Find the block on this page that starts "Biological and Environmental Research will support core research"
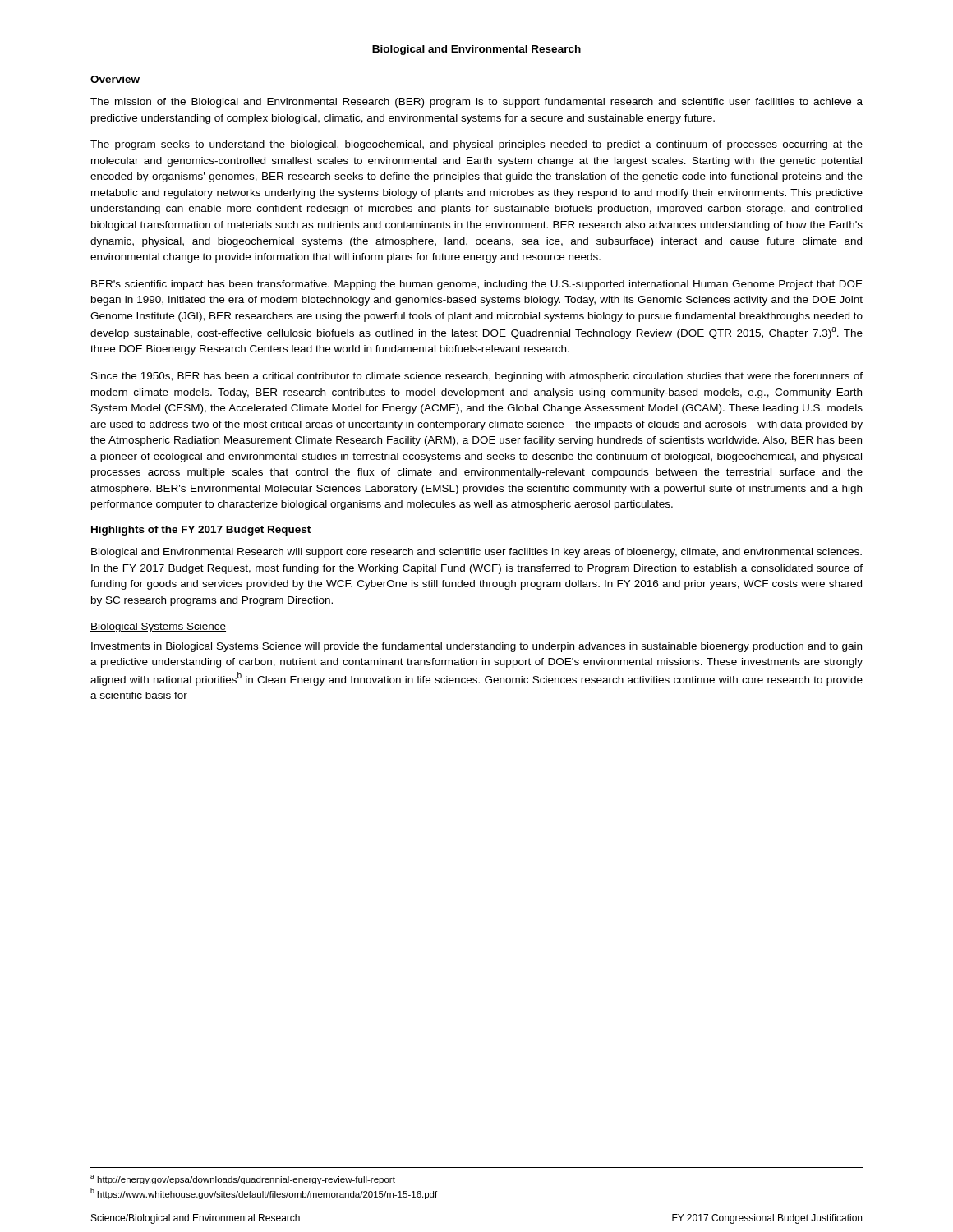This screenshot has width=953, height=1232. click(476, 576)
